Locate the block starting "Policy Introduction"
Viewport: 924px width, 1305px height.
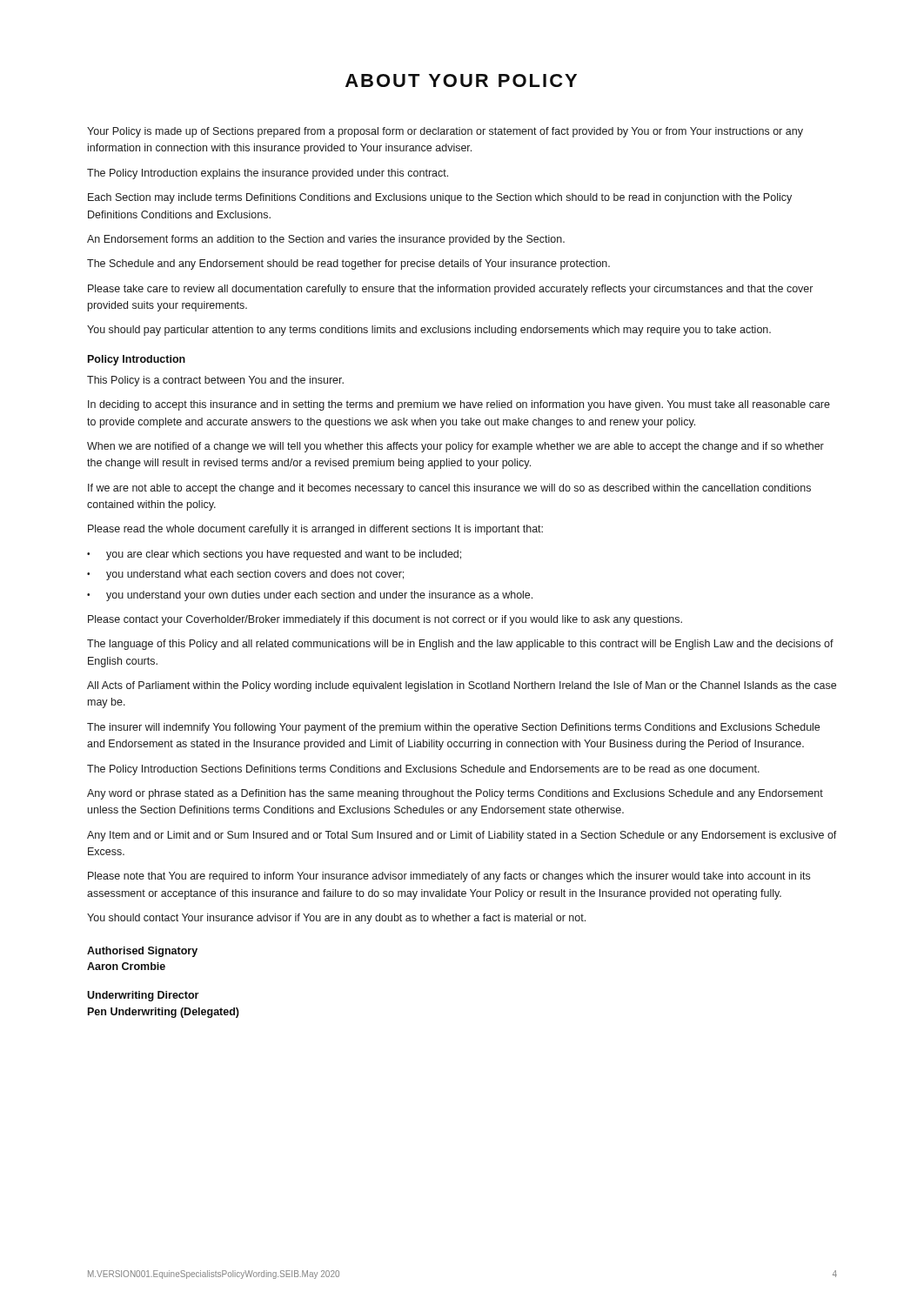pos(136,359)
